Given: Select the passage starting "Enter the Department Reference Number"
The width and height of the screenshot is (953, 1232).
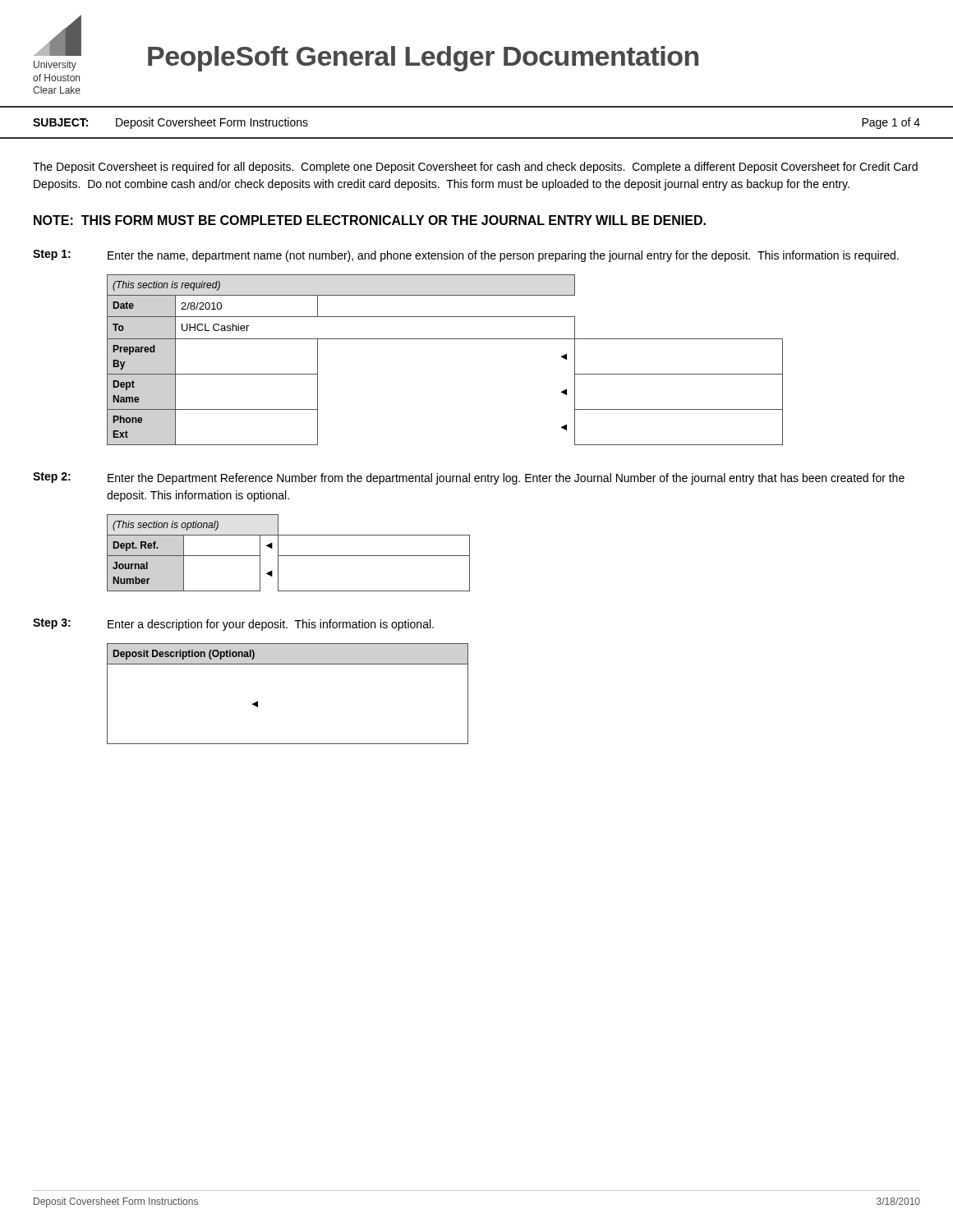Looking at the screenshot, I should tap(506, 486).
